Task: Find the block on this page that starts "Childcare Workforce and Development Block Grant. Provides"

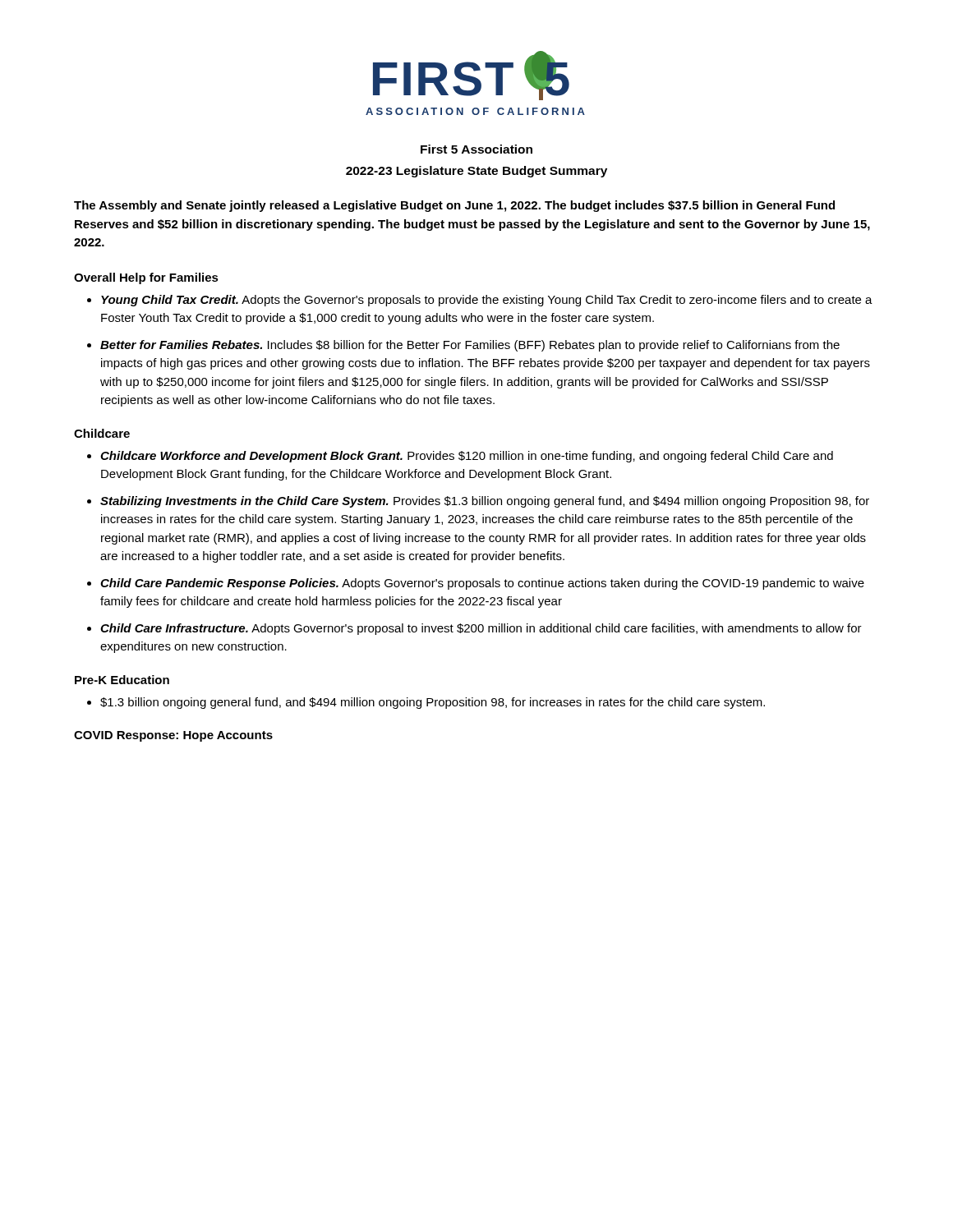Action: point(476,465)
